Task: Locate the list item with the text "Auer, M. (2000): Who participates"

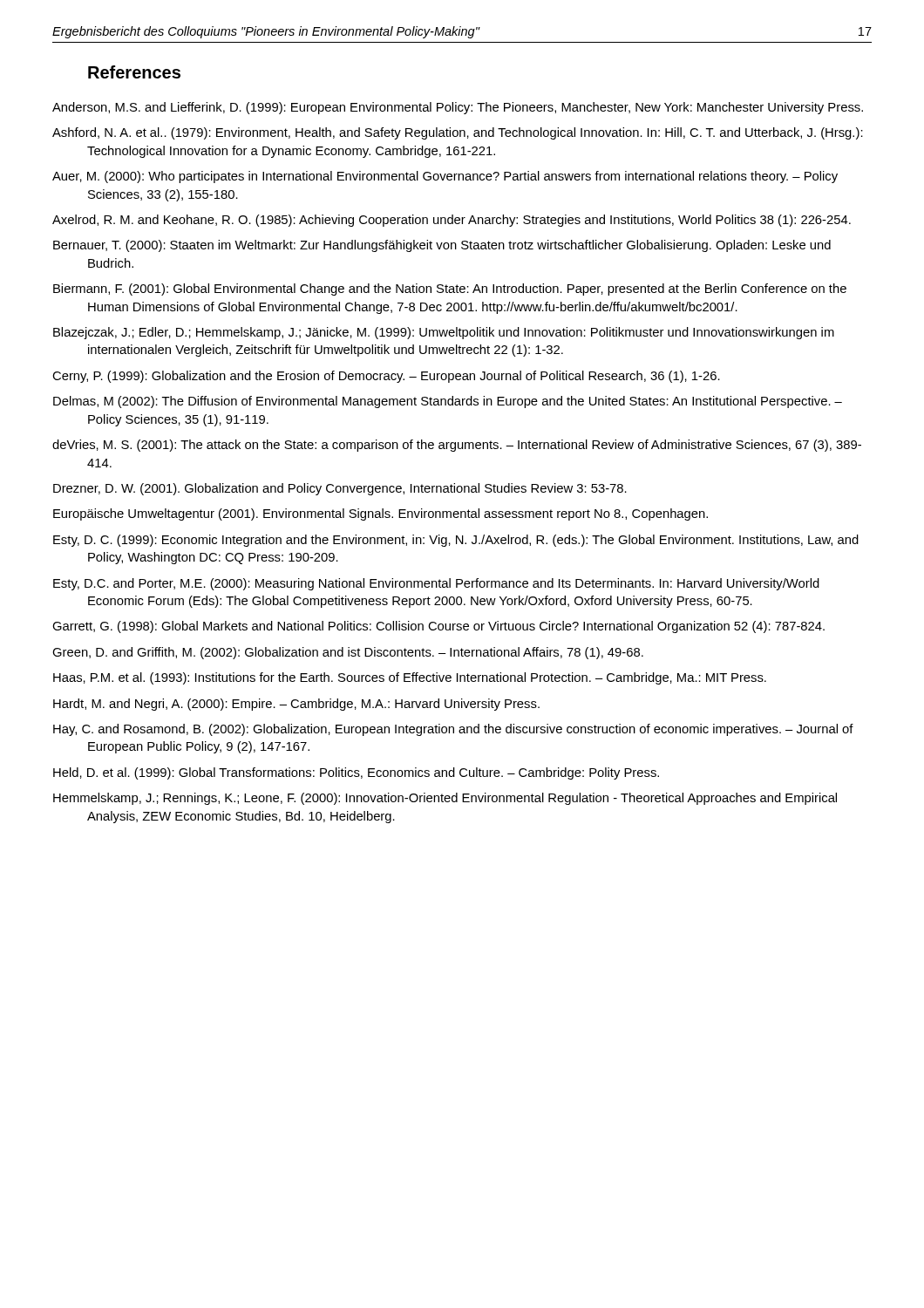Action: pyautogui.click(x=445, y=185)
